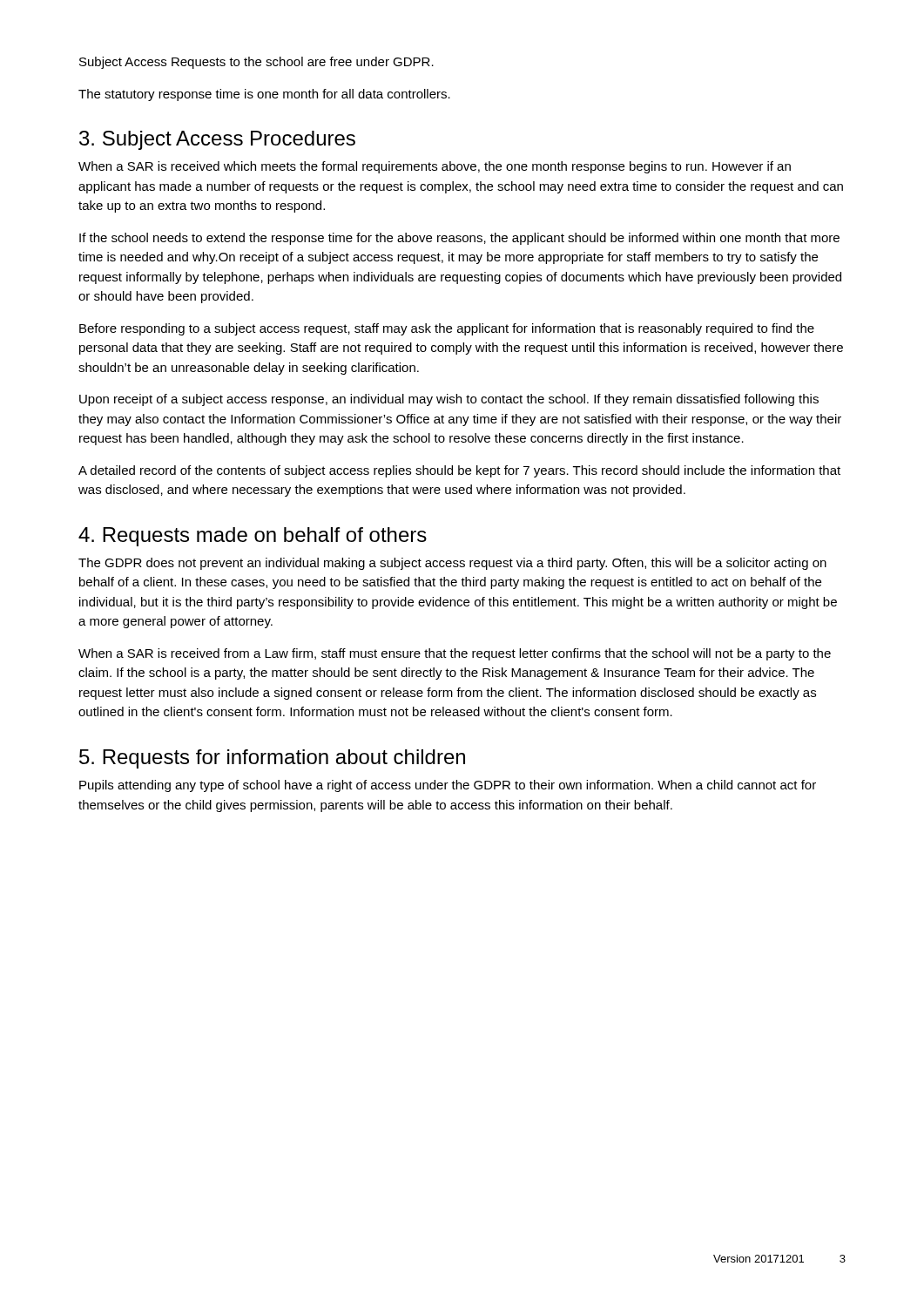Locate the text block that says "Before responding to a subject access request,"

click(x=461, y=347)
